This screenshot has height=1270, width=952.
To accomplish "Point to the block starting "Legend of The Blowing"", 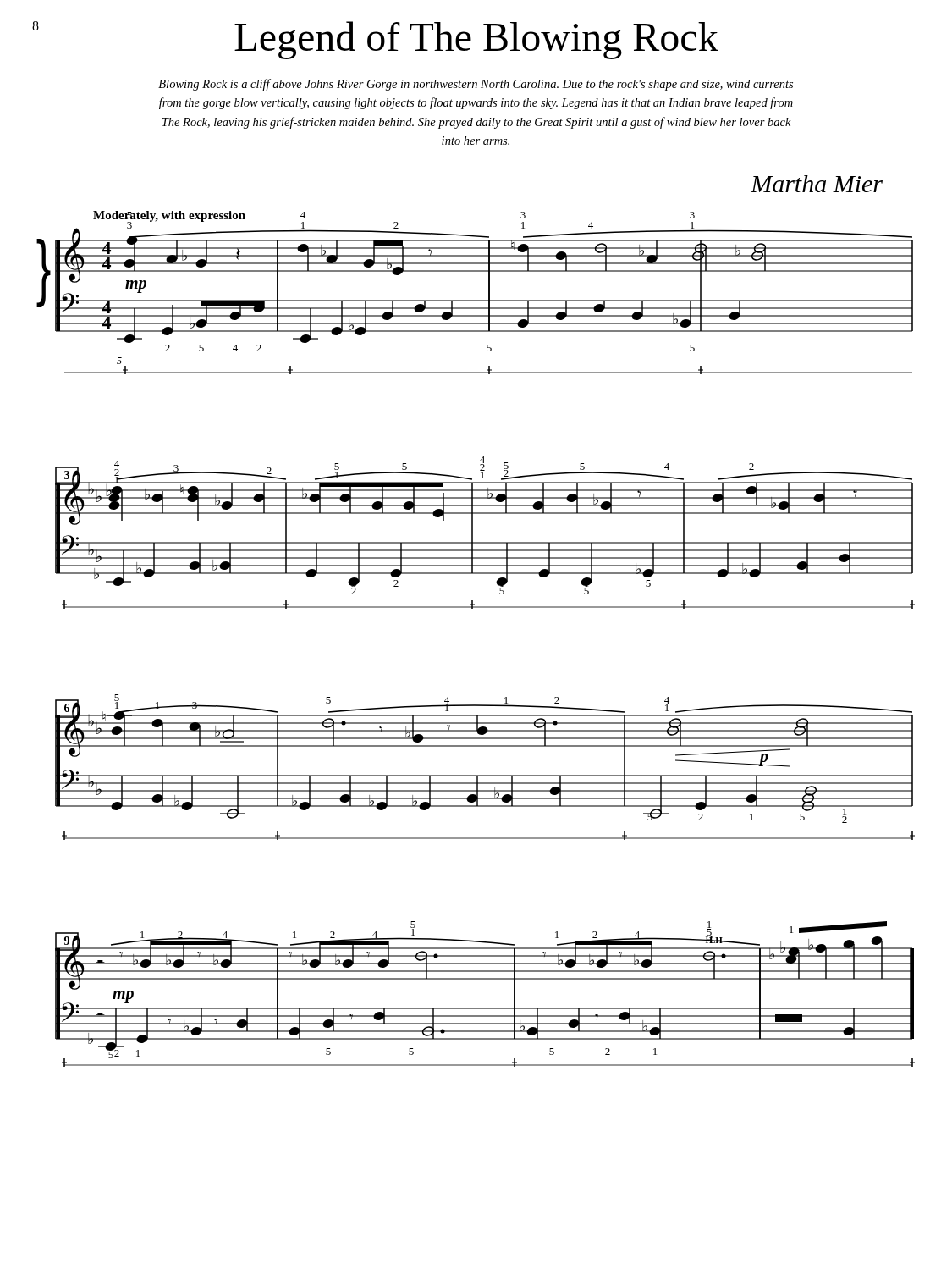I will 476,37.
